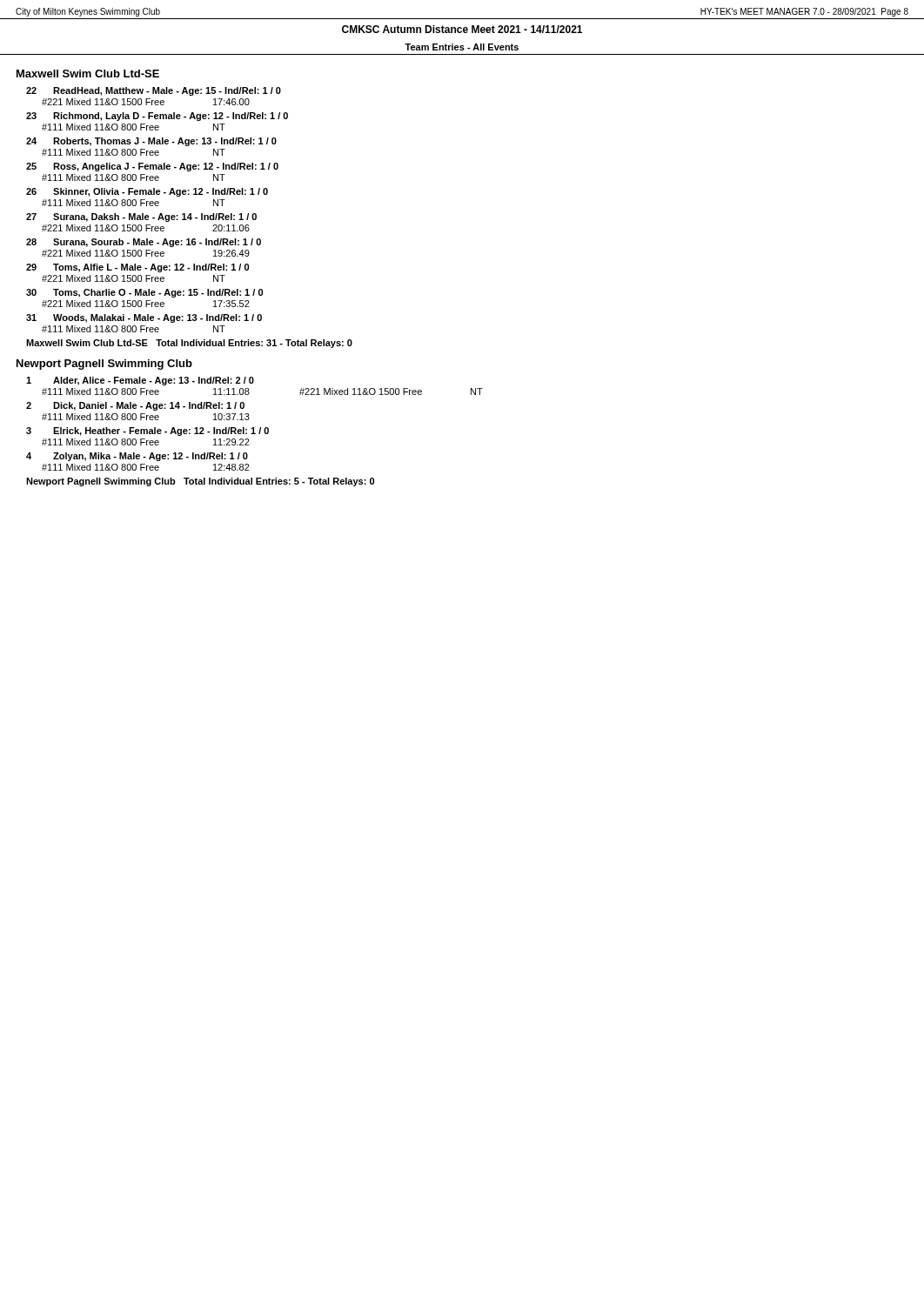The width and height of the screenshot is (924, 1305).
Task: Select the list item with the text "22 ReadHead, Matthew - Male - Age: 15"
Action: [153, 90]
